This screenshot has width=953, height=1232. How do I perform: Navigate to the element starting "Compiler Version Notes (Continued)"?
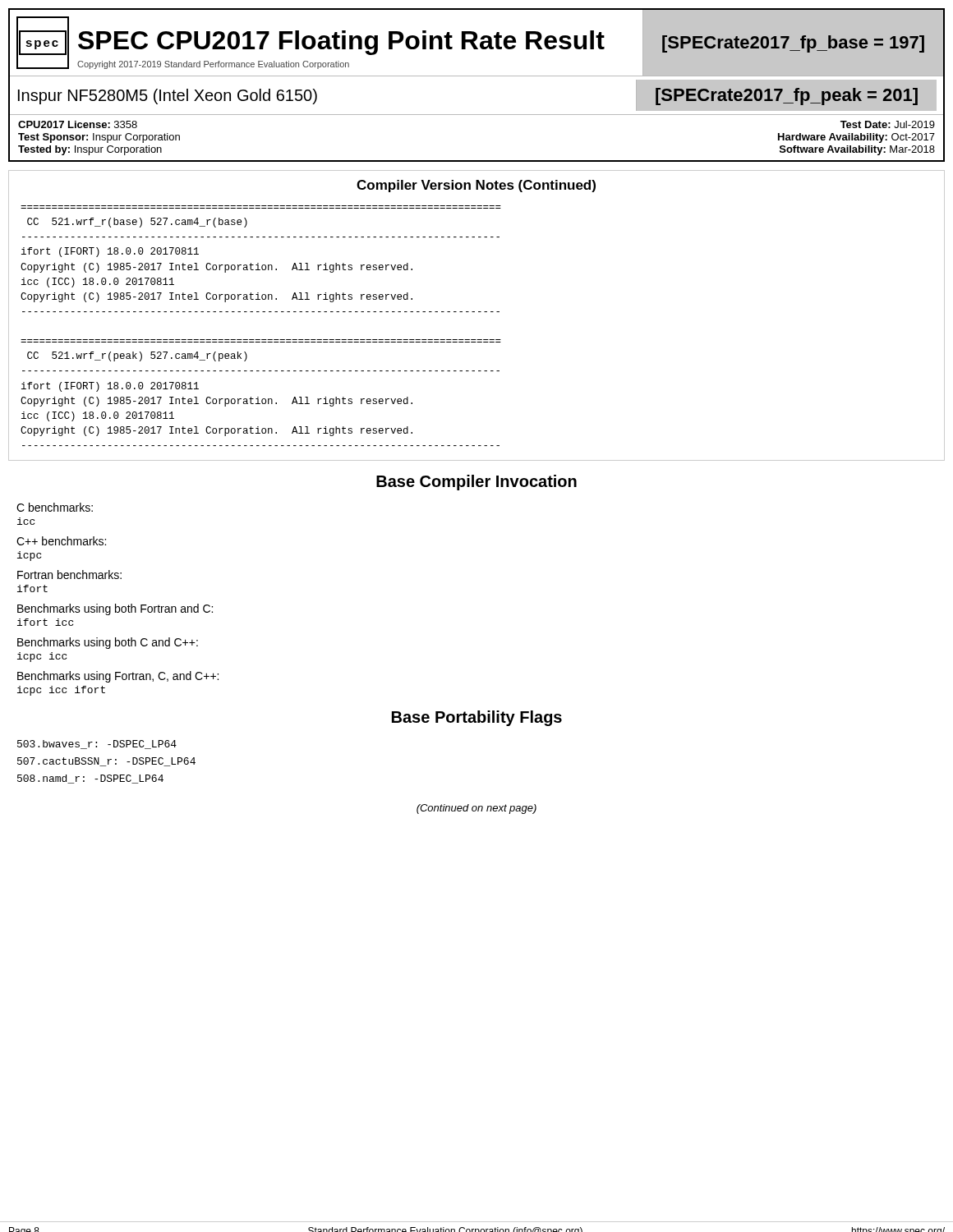tap(476, 185)
